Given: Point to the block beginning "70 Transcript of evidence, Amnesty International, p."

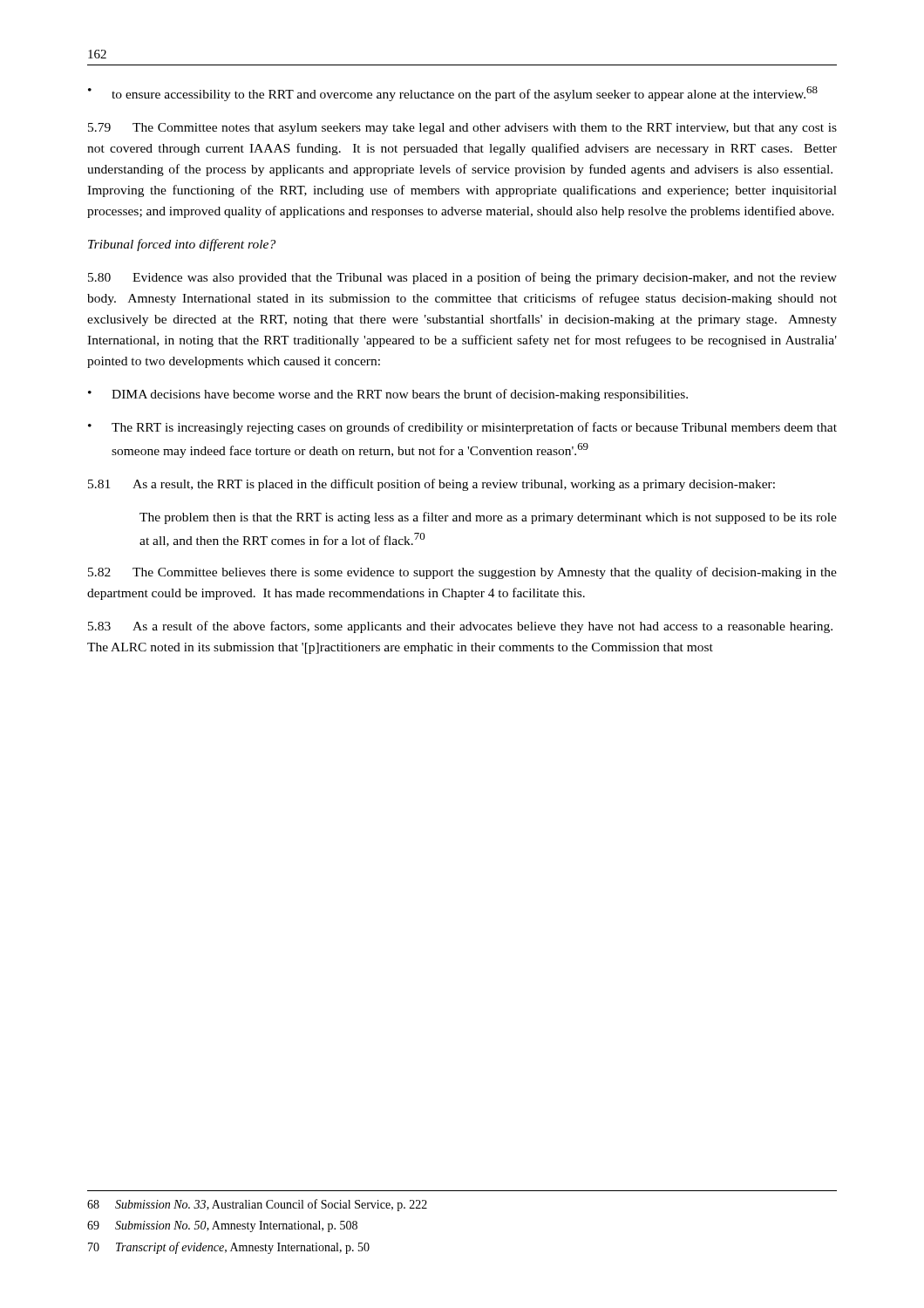Looking at the screenshot, I should coord(229,1248).
